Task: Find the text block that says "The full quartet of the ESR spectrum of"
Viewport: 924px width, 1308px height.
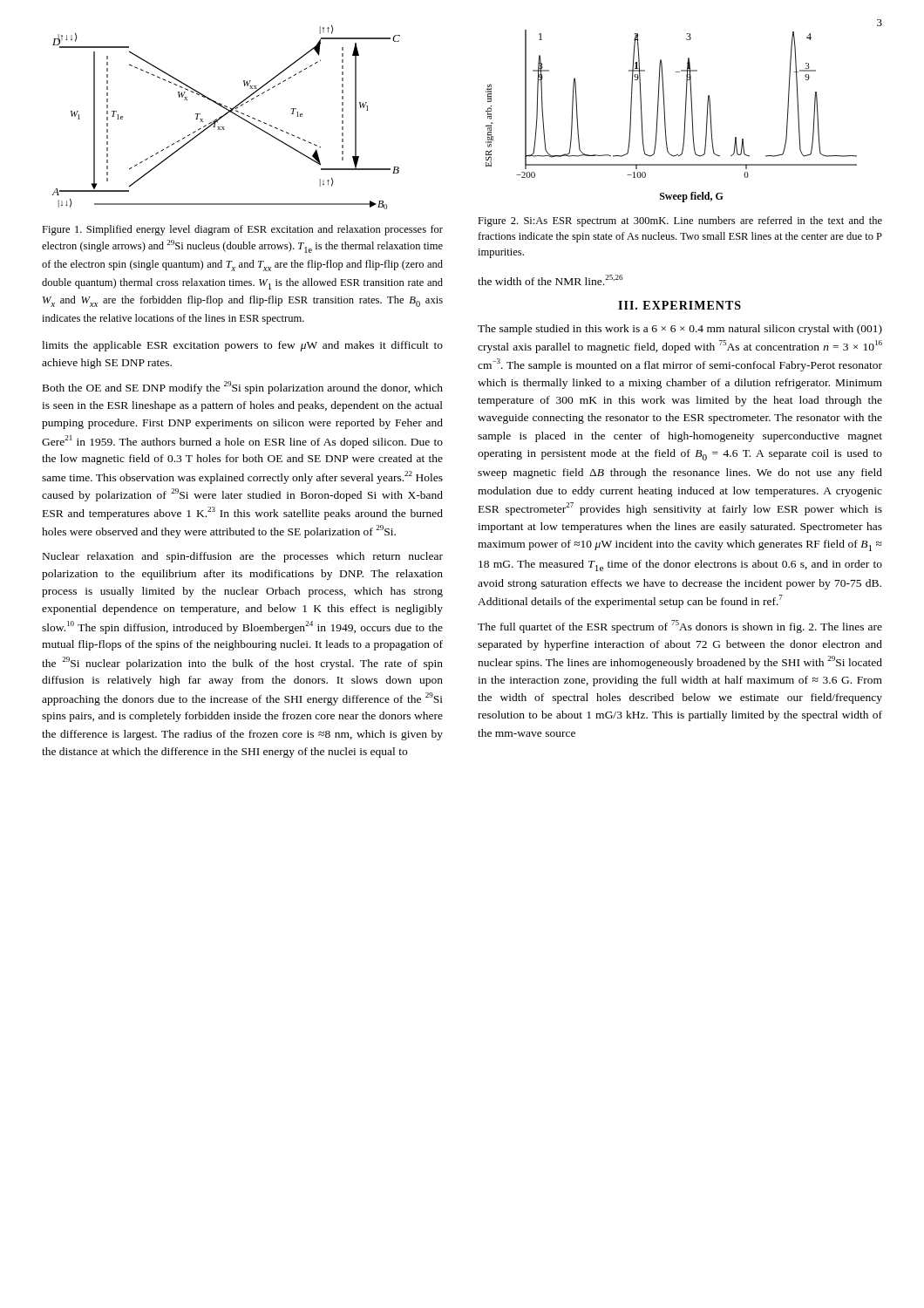Action: 680,679
